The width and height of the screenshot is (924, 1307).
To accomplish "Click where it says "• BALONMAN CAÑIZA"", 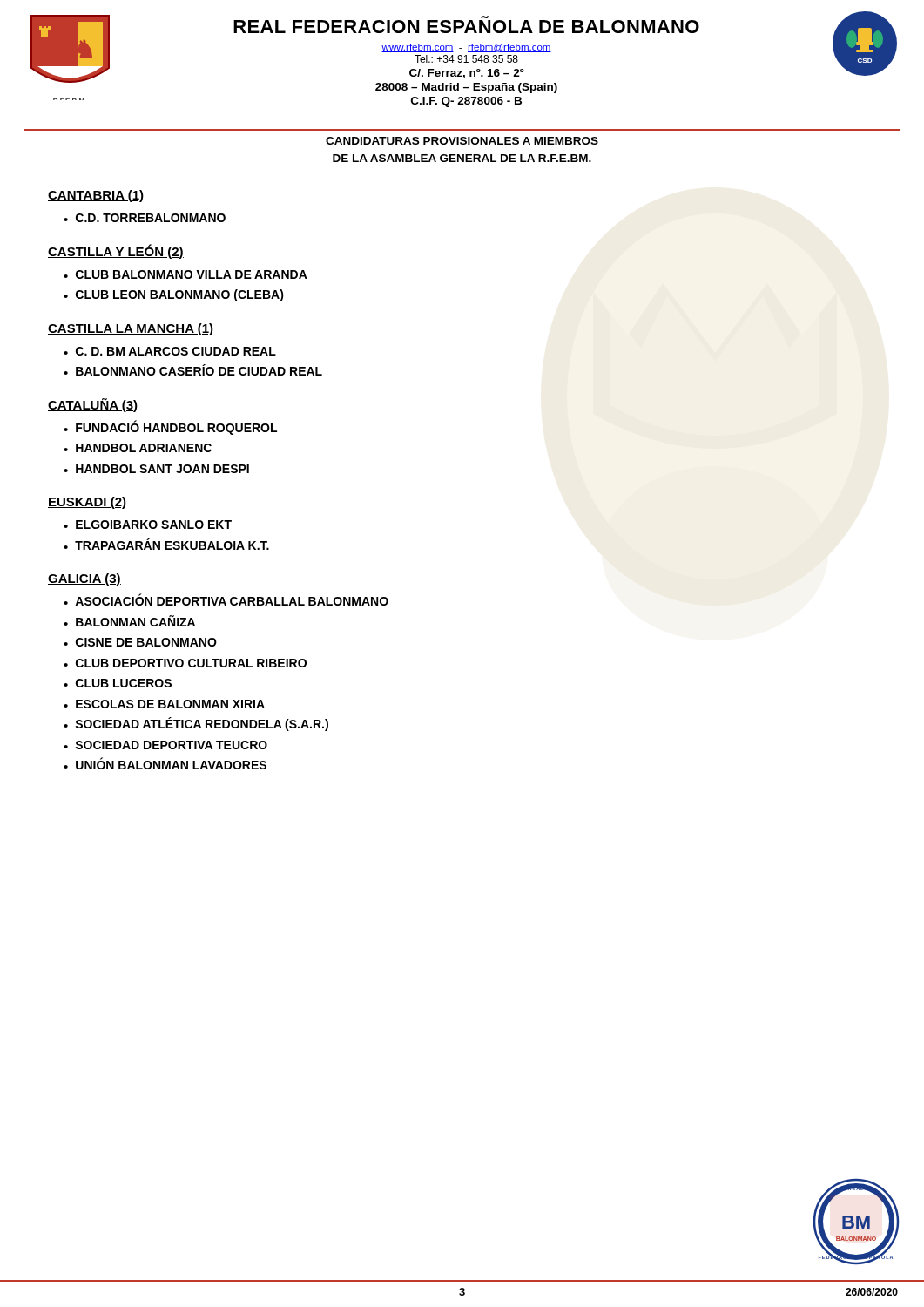I will click(x=130, y=623).
